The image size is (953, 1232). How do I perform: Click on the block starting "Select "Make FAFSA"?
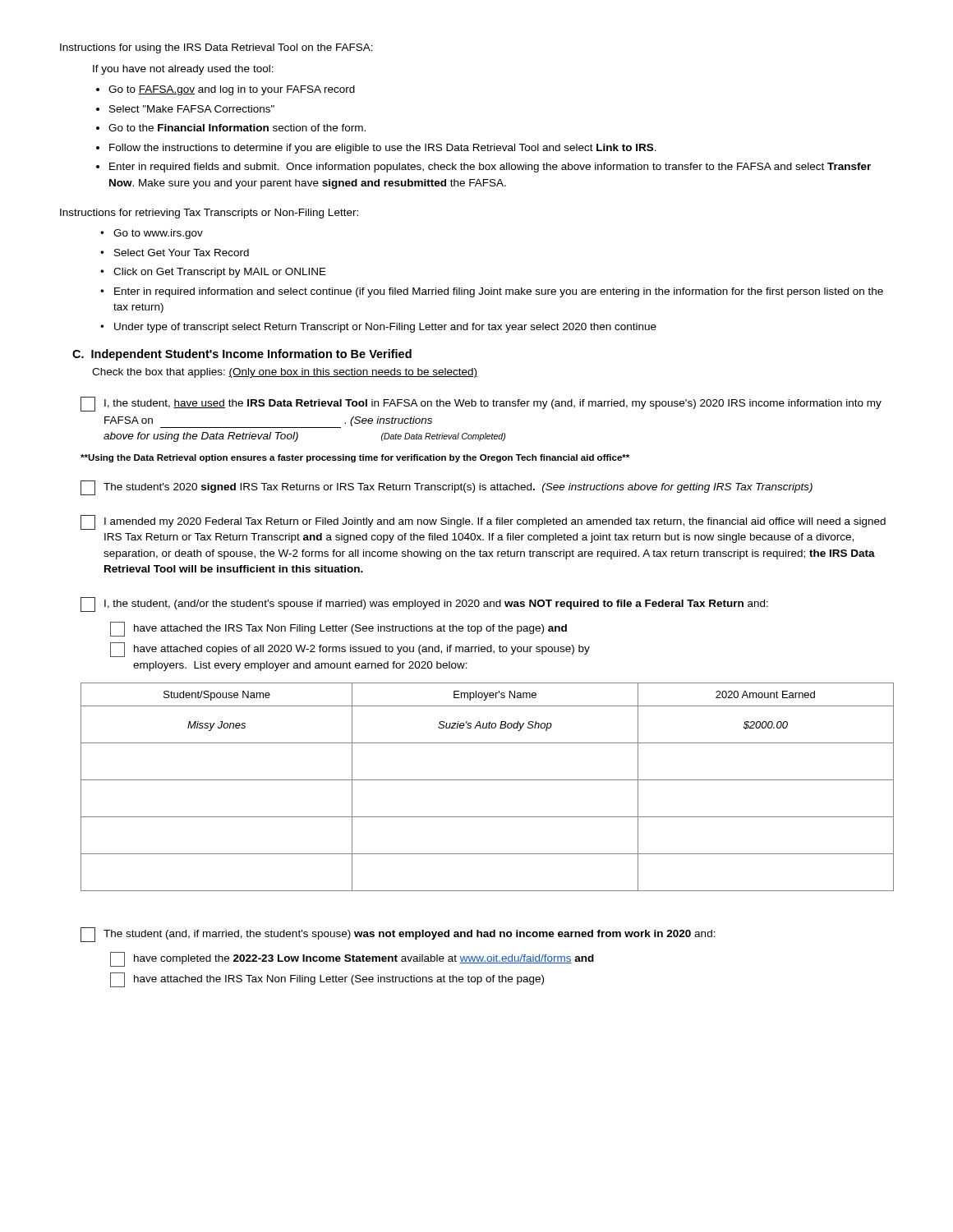click(x=192, y=109)
